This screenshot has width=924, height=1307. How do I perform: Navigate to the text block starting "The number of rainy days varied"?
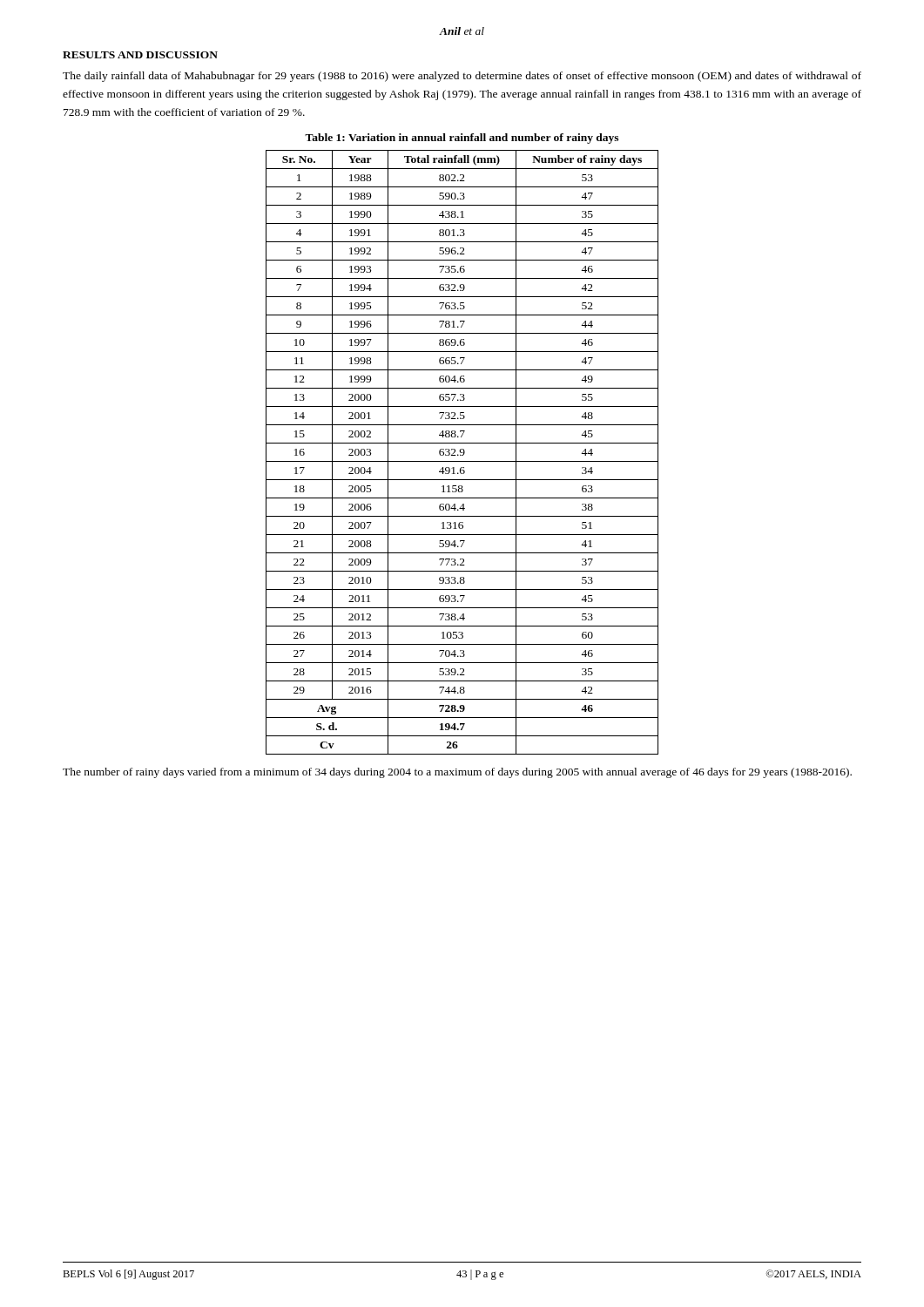(458, 771)
